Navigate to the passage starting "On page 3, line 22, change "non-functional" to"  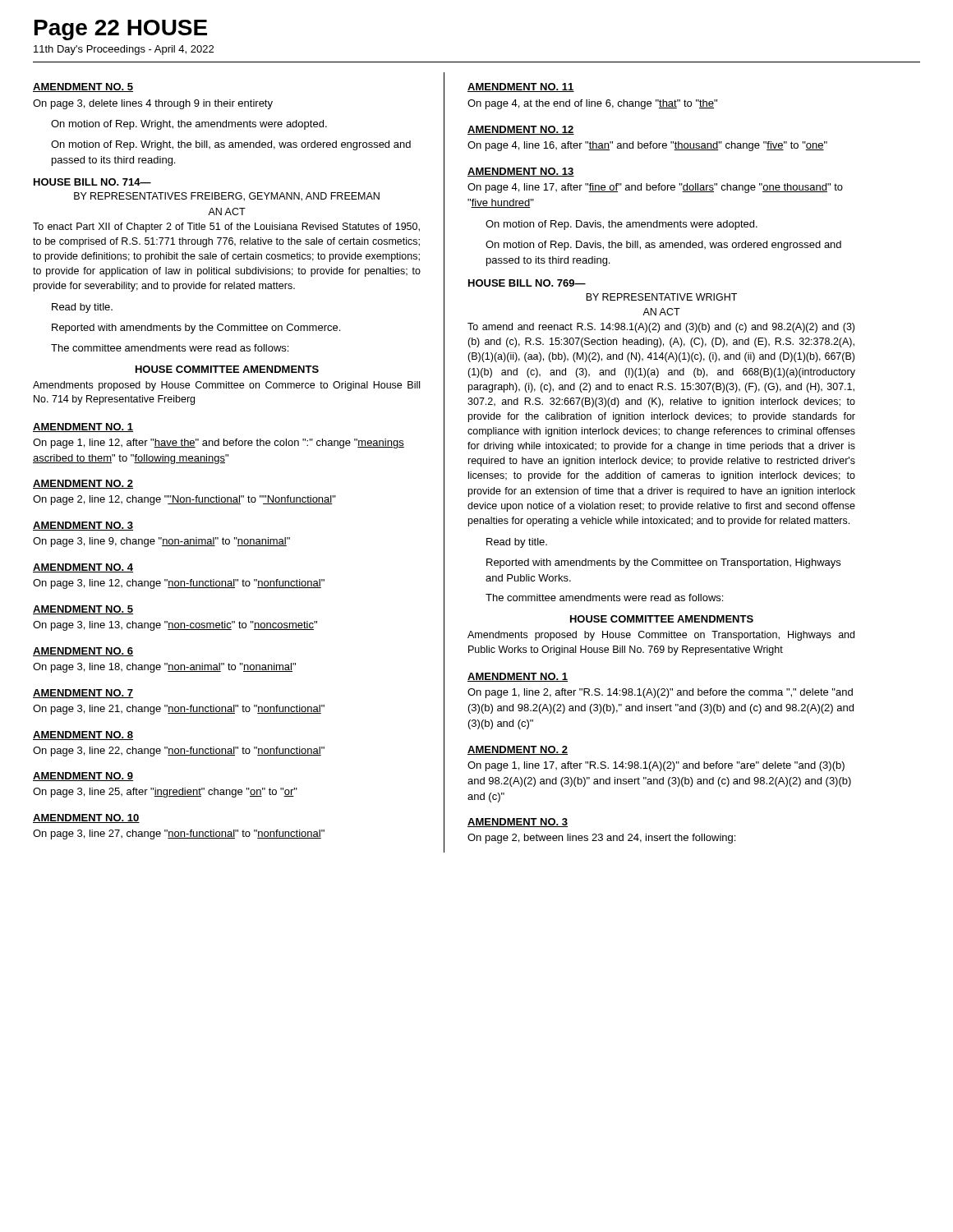[x=179, y=750]
